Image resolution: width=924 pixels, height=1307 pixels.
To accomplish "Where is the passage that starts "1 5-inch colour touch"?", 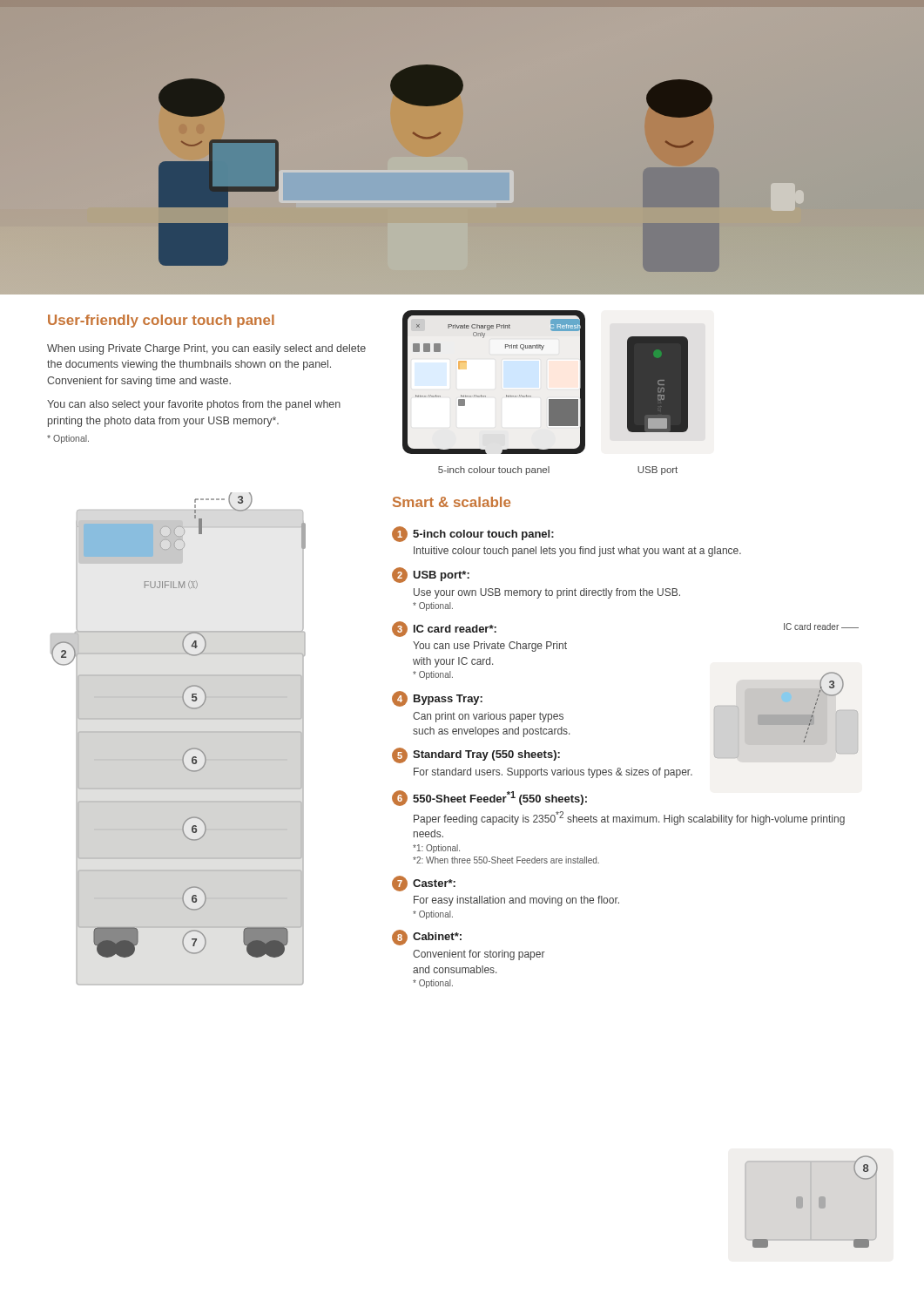I will (x=627, y=543).
